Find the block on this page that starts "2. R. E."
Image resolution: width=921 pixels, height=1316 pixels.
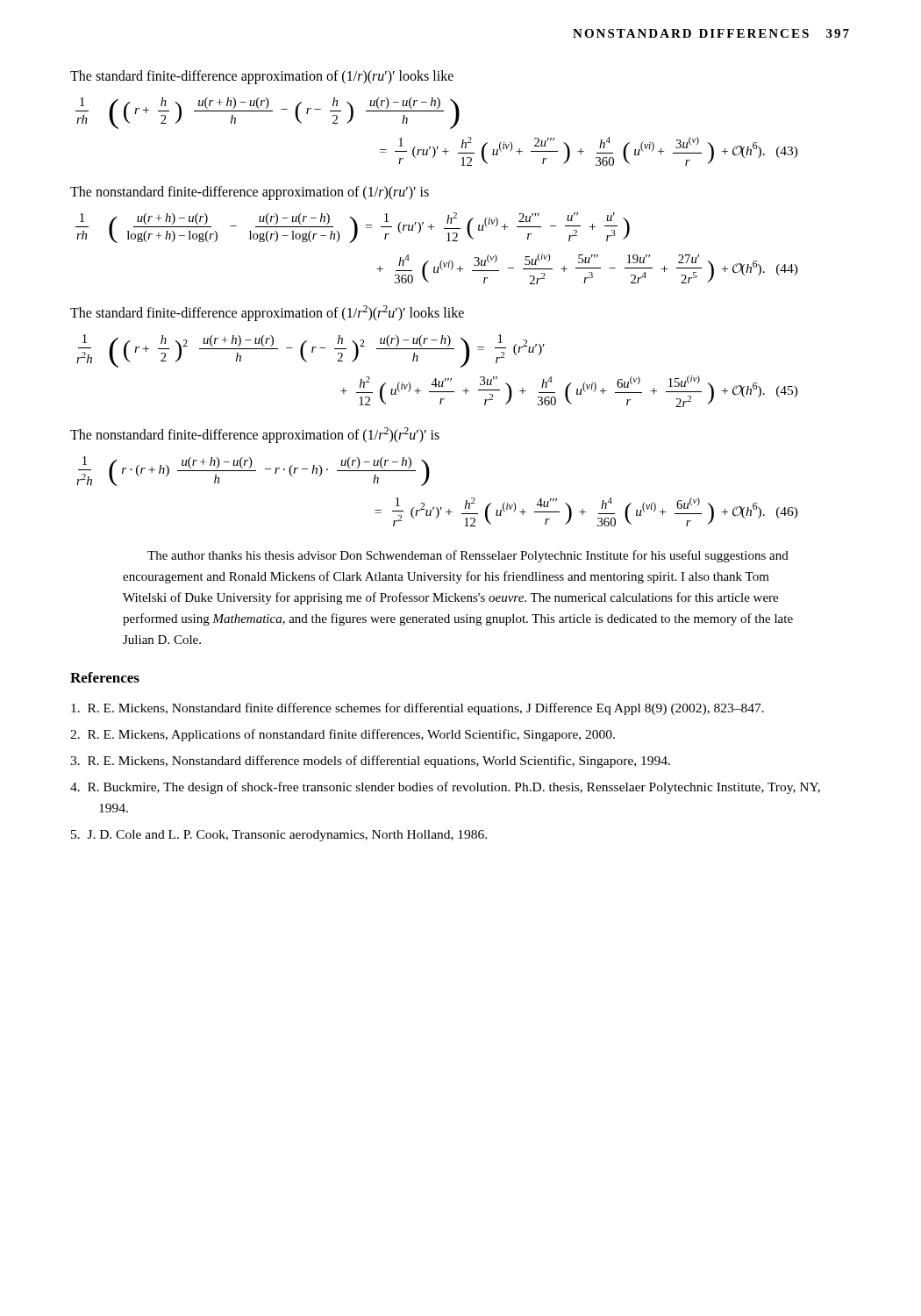click(343, 734)
